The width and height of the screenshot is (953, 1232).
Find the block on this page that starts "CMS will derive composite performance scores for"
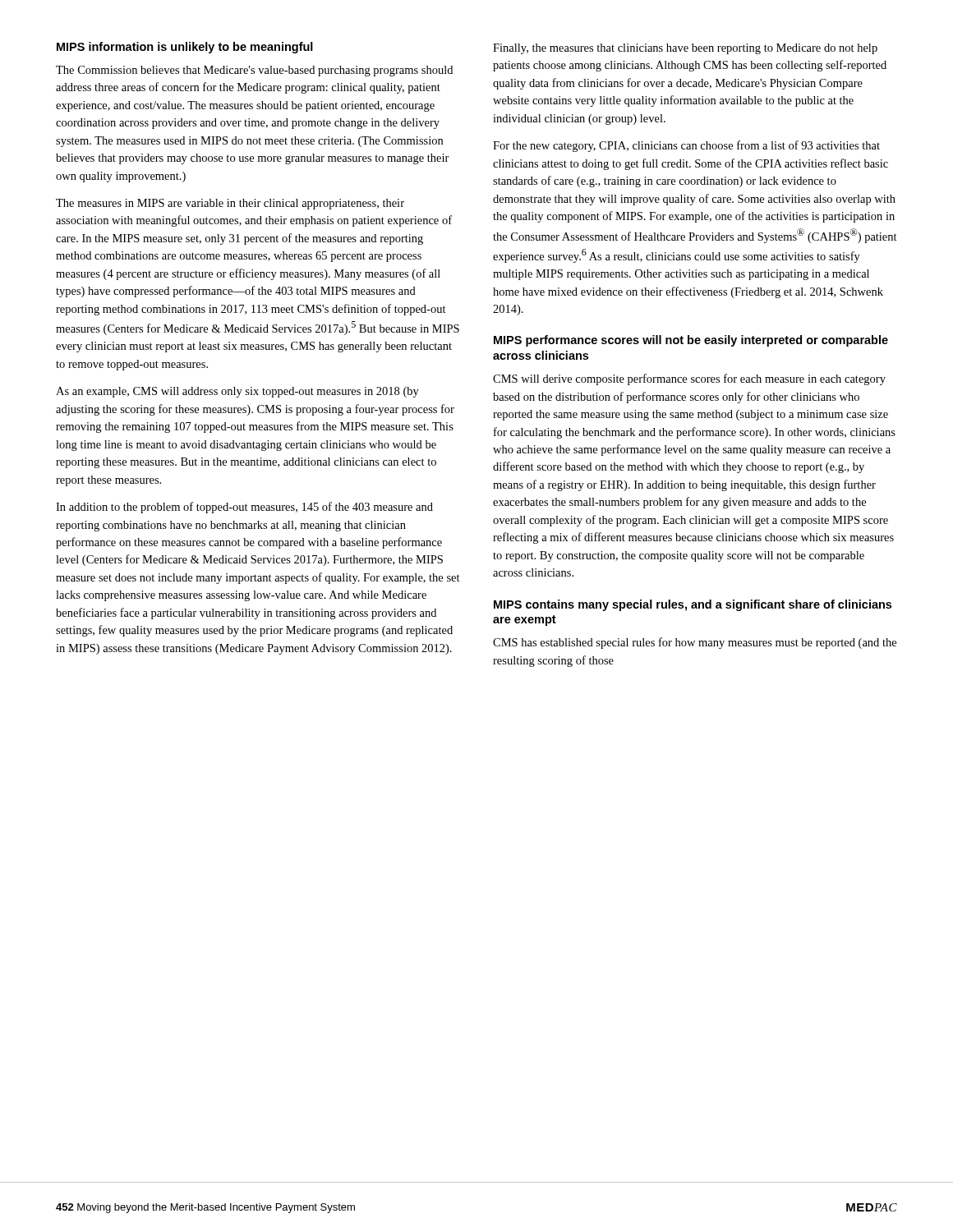click(x=694, y=476)
